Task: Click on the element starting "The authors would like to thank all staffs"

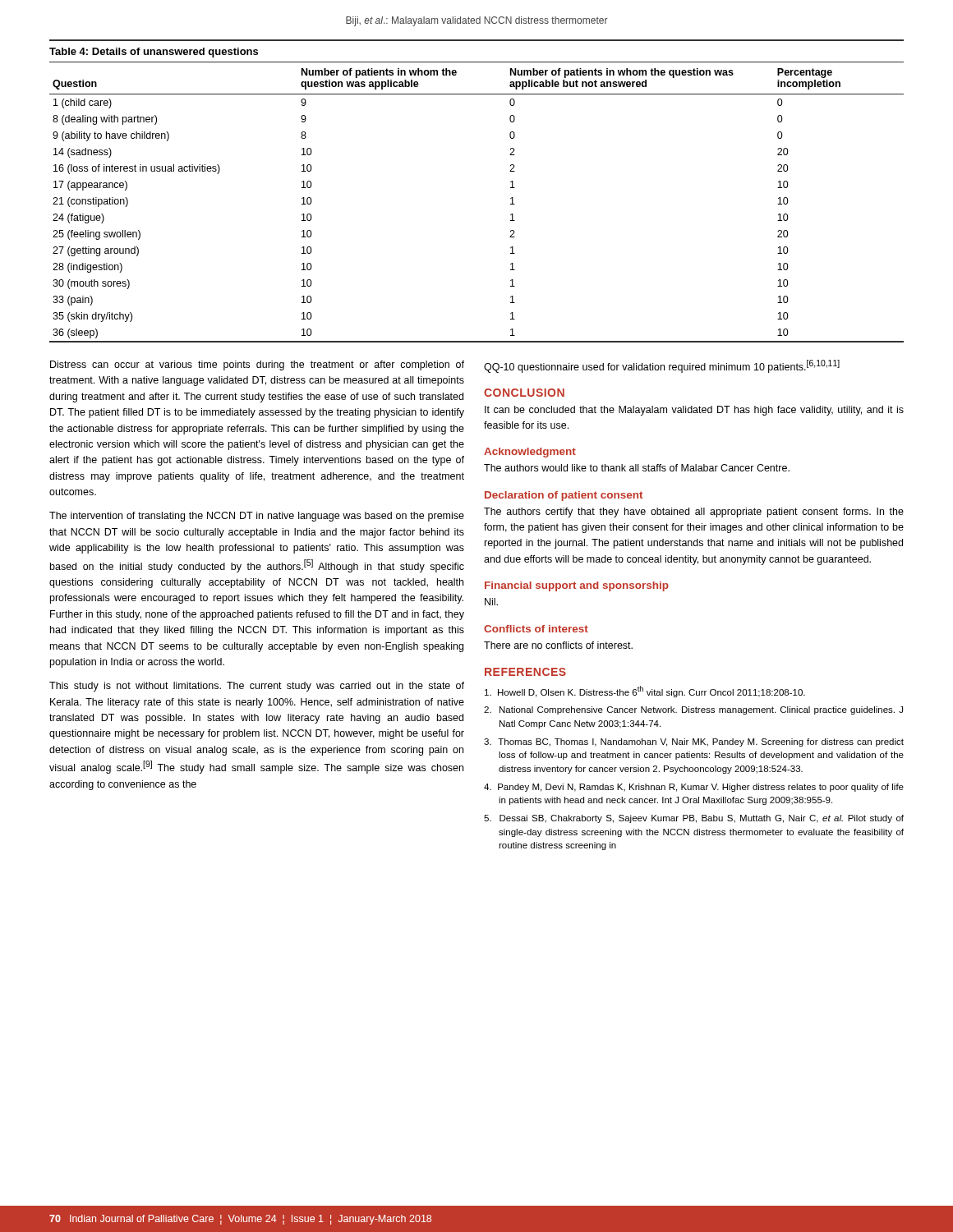Action: pyautogui.click(x=637, y=468)
